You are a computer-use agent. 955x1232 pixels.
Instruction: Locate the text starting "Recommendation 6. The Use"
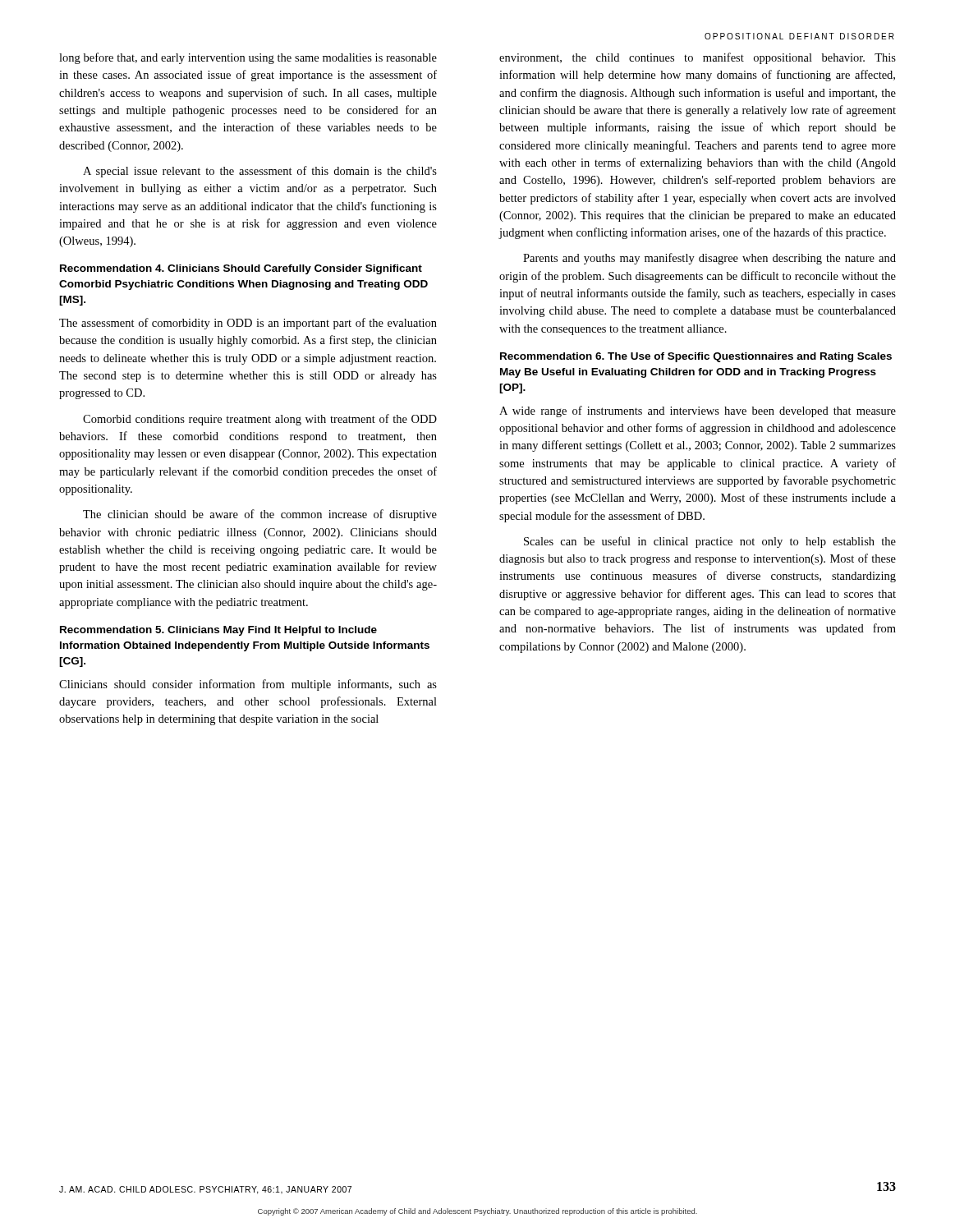696,372
